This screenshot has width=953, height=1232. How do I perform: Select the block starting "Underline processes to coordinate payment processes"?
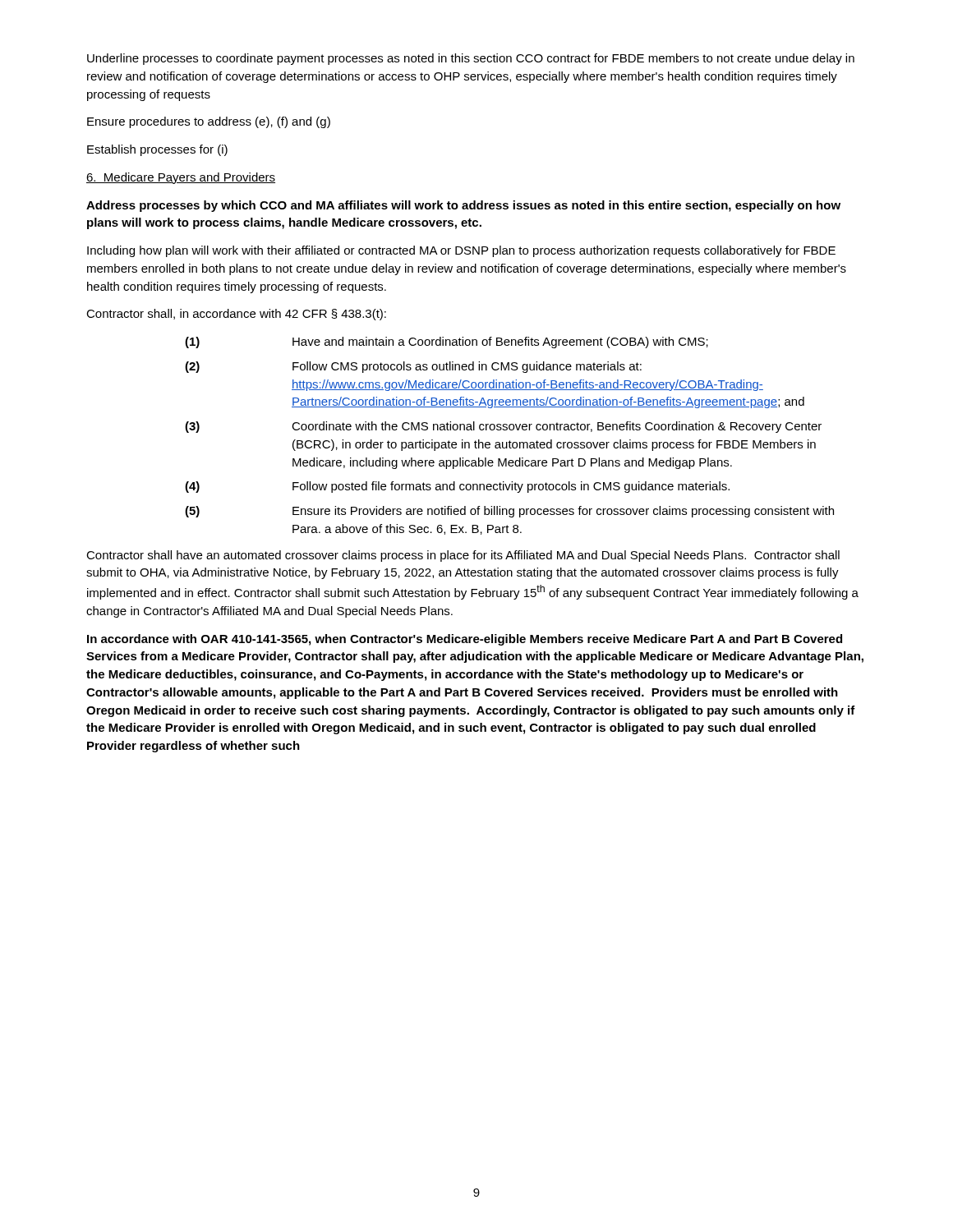(x=471, y=76)
